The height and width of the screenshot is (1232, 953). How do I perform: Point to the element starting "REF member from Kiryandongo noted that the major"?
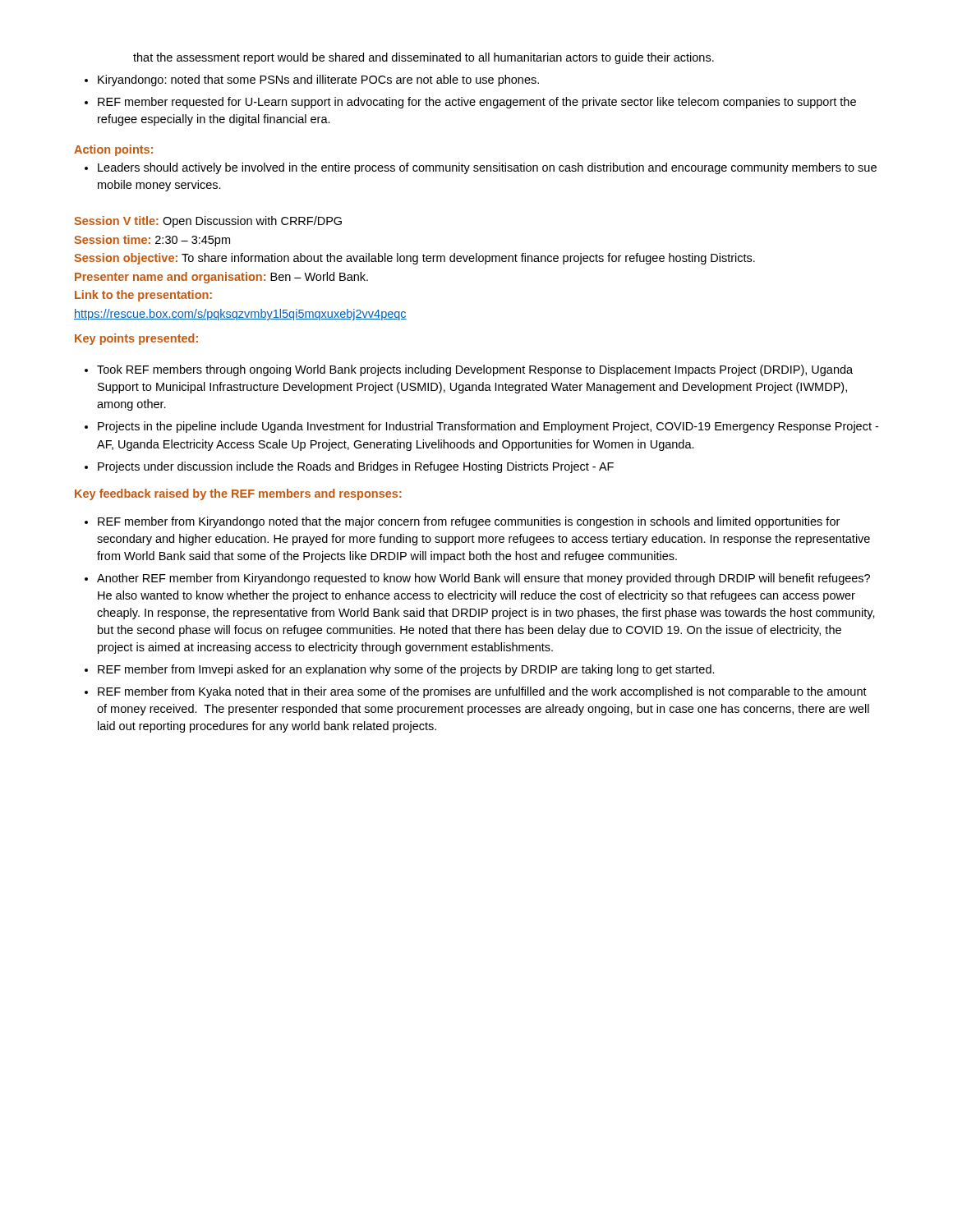(x=488, y=539)
